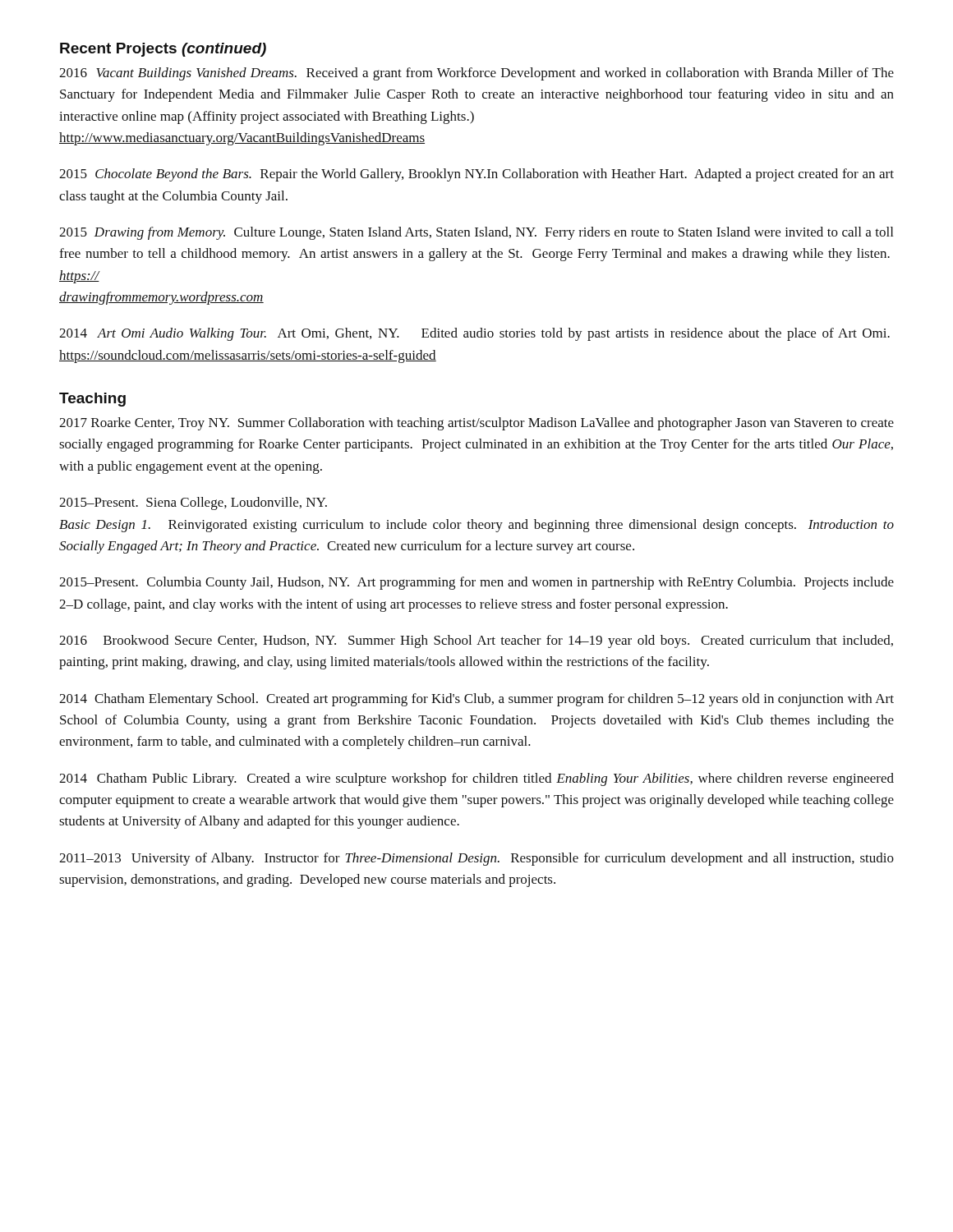Locate the text block starting "Recent Projects (continued)"
Image resolution: width=953 pixels, height=1232 pixels.
tap(163, 48)
